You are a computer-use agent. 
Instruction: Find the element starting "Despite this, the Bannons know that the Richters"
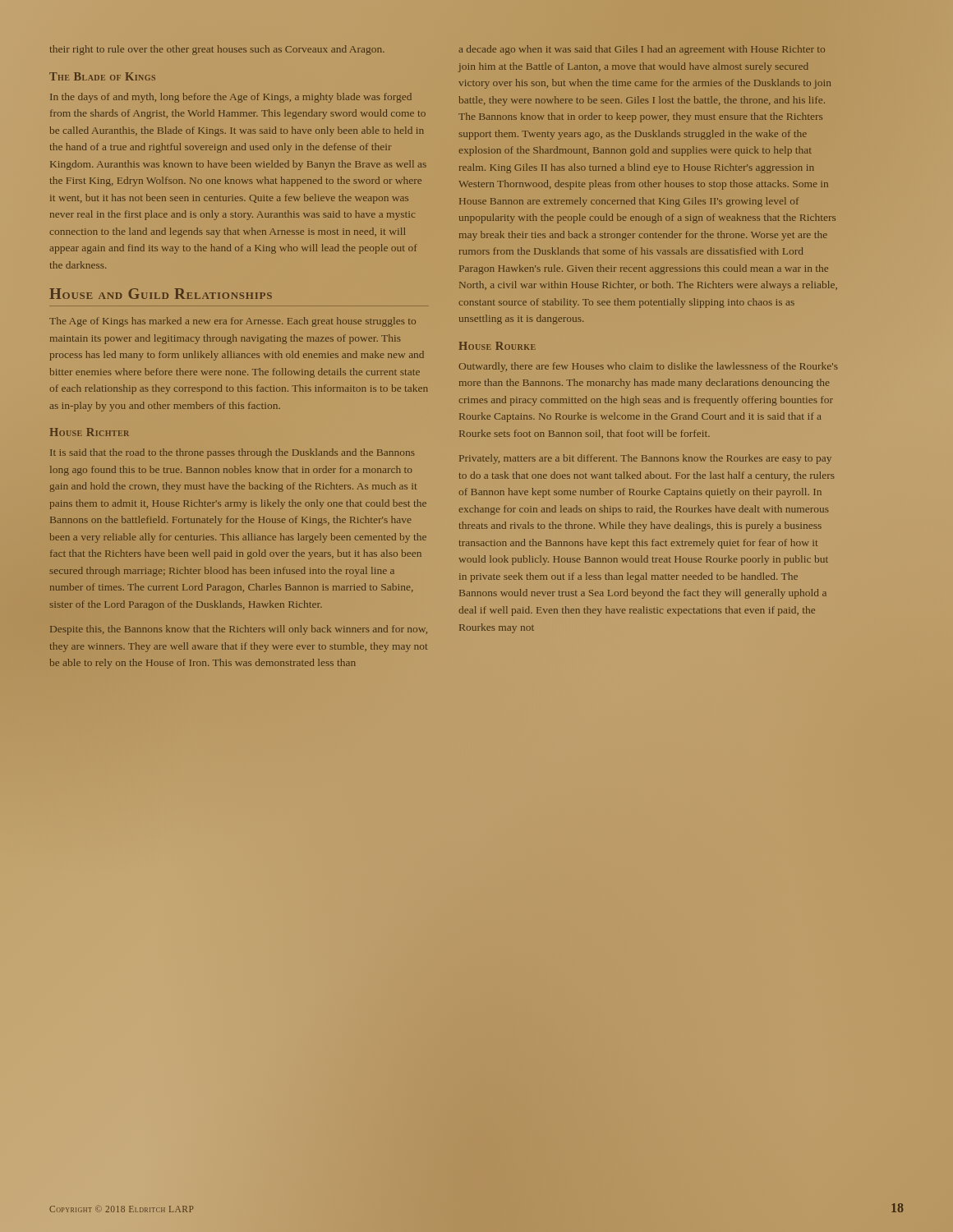coord(239,647)
